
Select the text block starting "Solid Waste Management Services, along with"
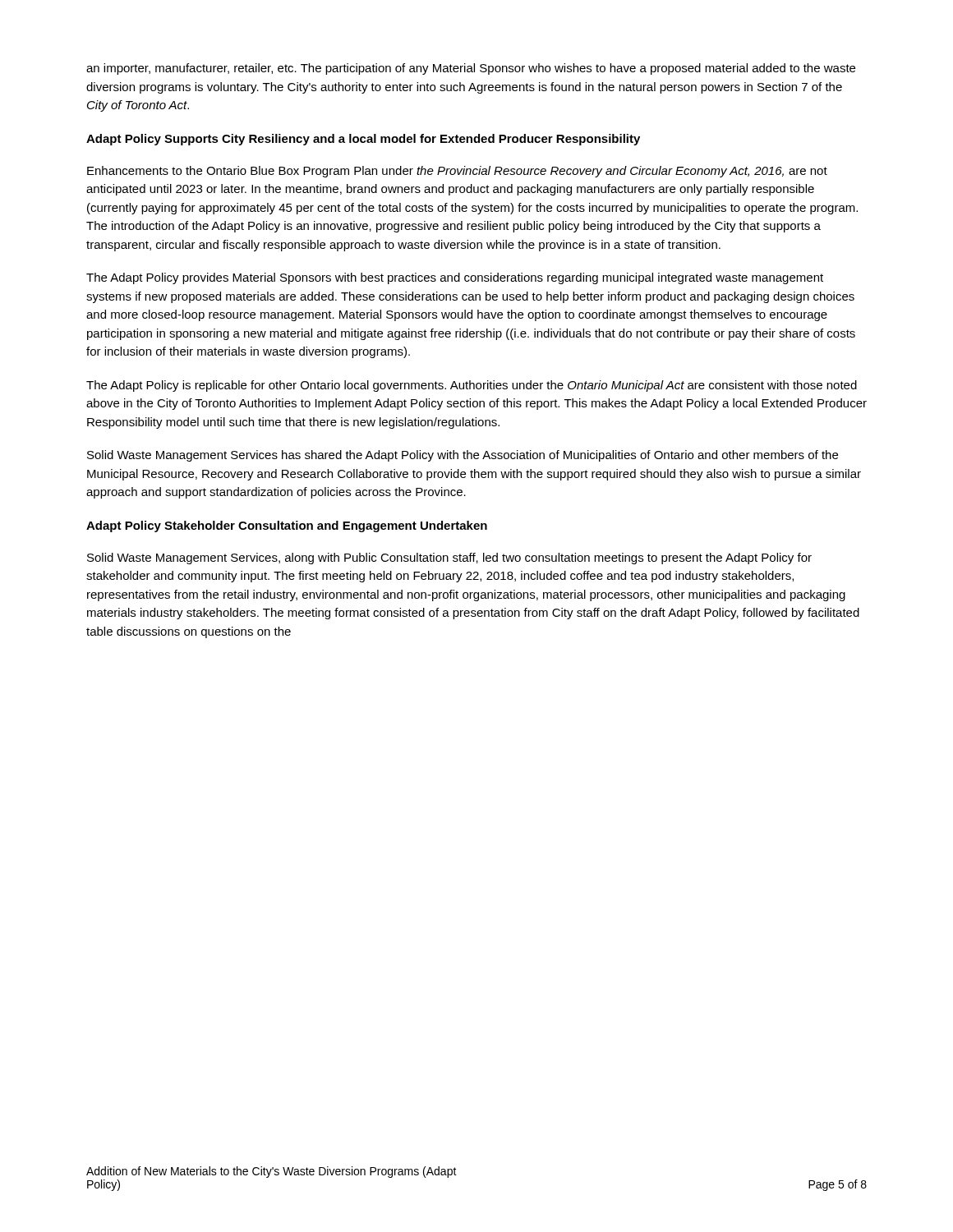click(x=473, y=594)
